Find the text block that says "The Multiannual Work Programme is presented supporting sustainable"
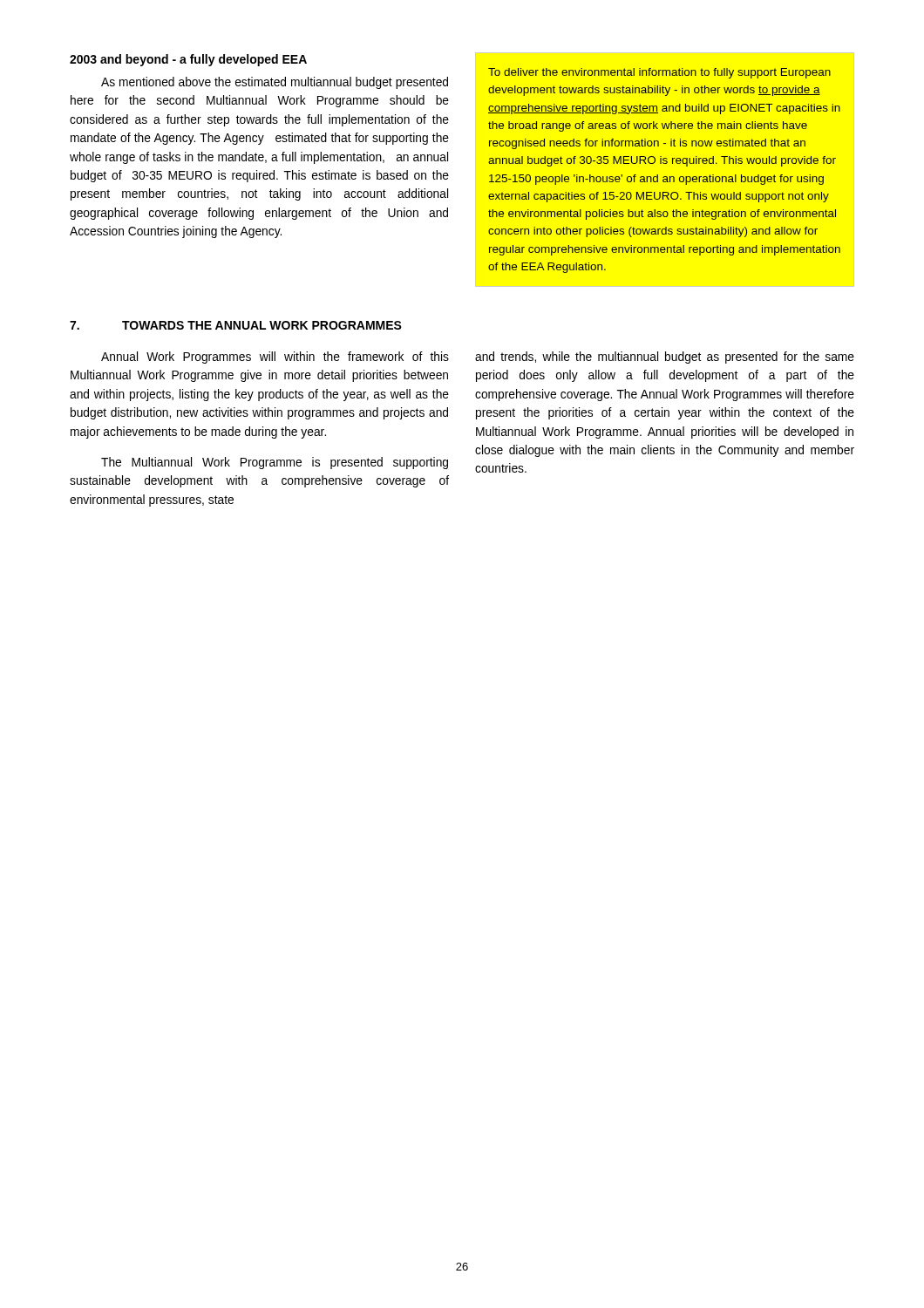 pyautogui.click(x=259, y=481)
